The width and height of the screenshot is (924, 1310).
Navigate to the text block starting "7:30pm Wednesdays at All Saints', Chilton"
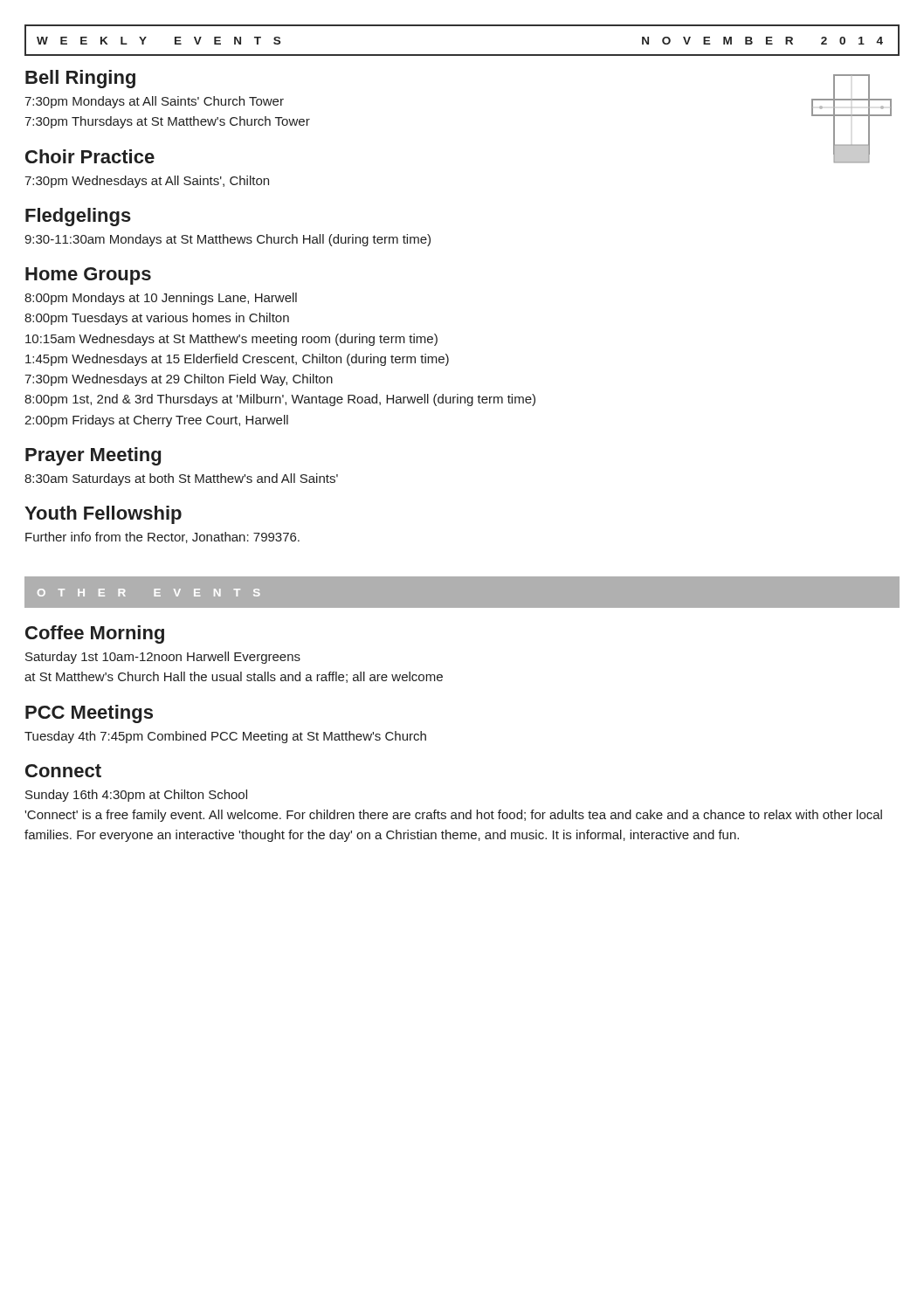(147, 180)
